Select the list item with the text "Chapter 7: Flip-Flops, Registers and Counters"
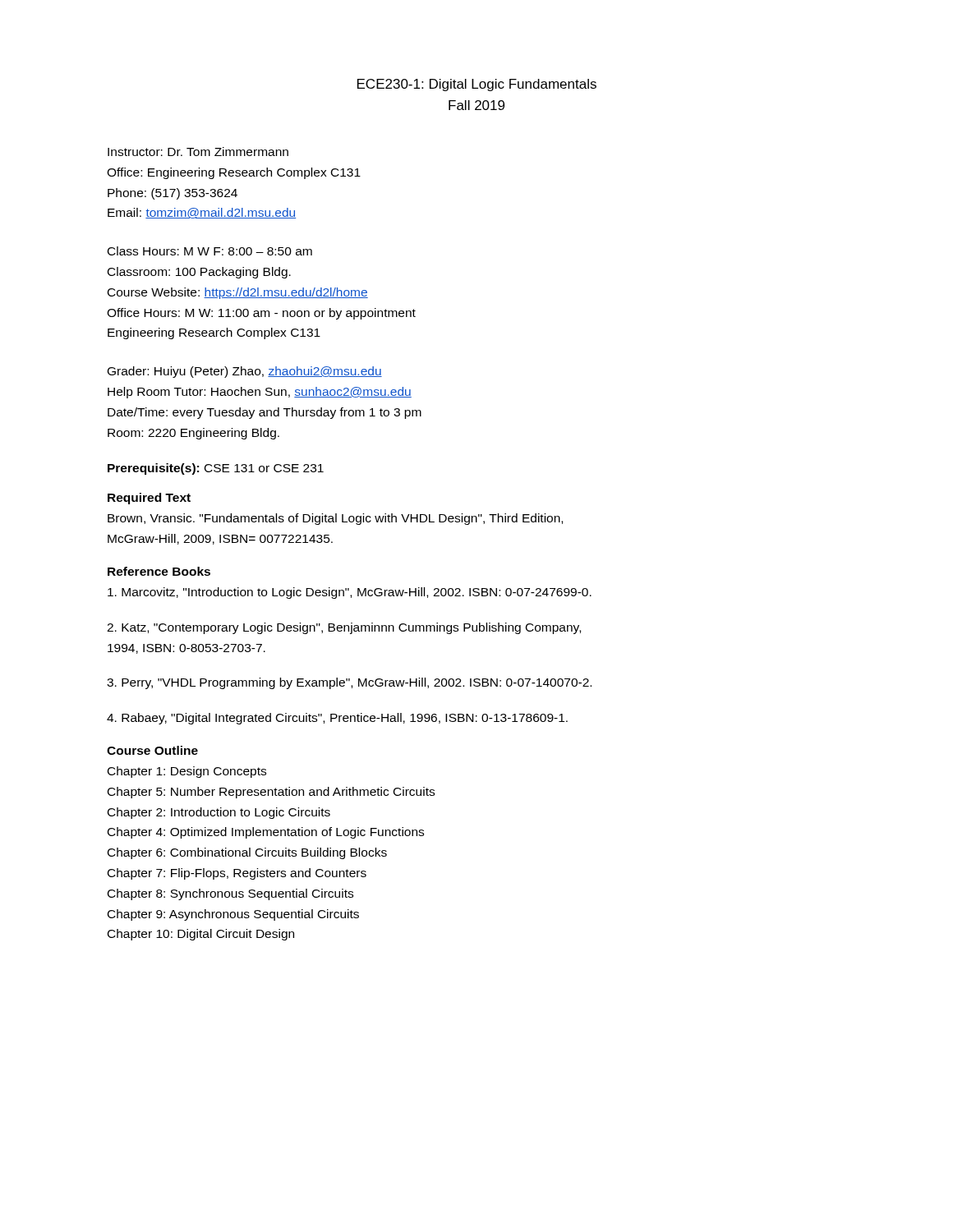 [x=237, y=873]
